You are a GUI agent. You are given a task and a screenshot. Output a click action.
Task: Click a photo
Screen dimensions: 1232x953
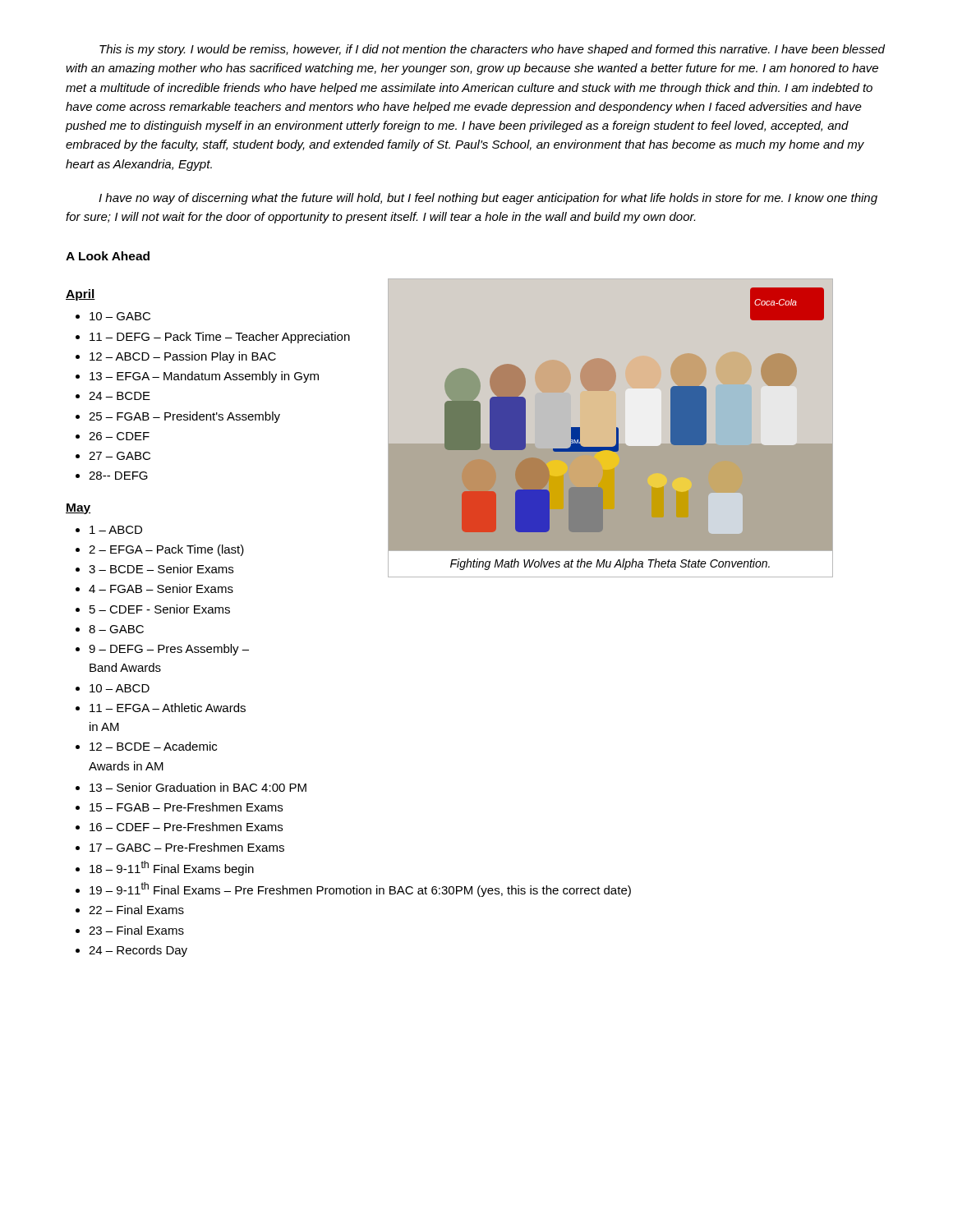pyautogui.click(x=638, y=428)
